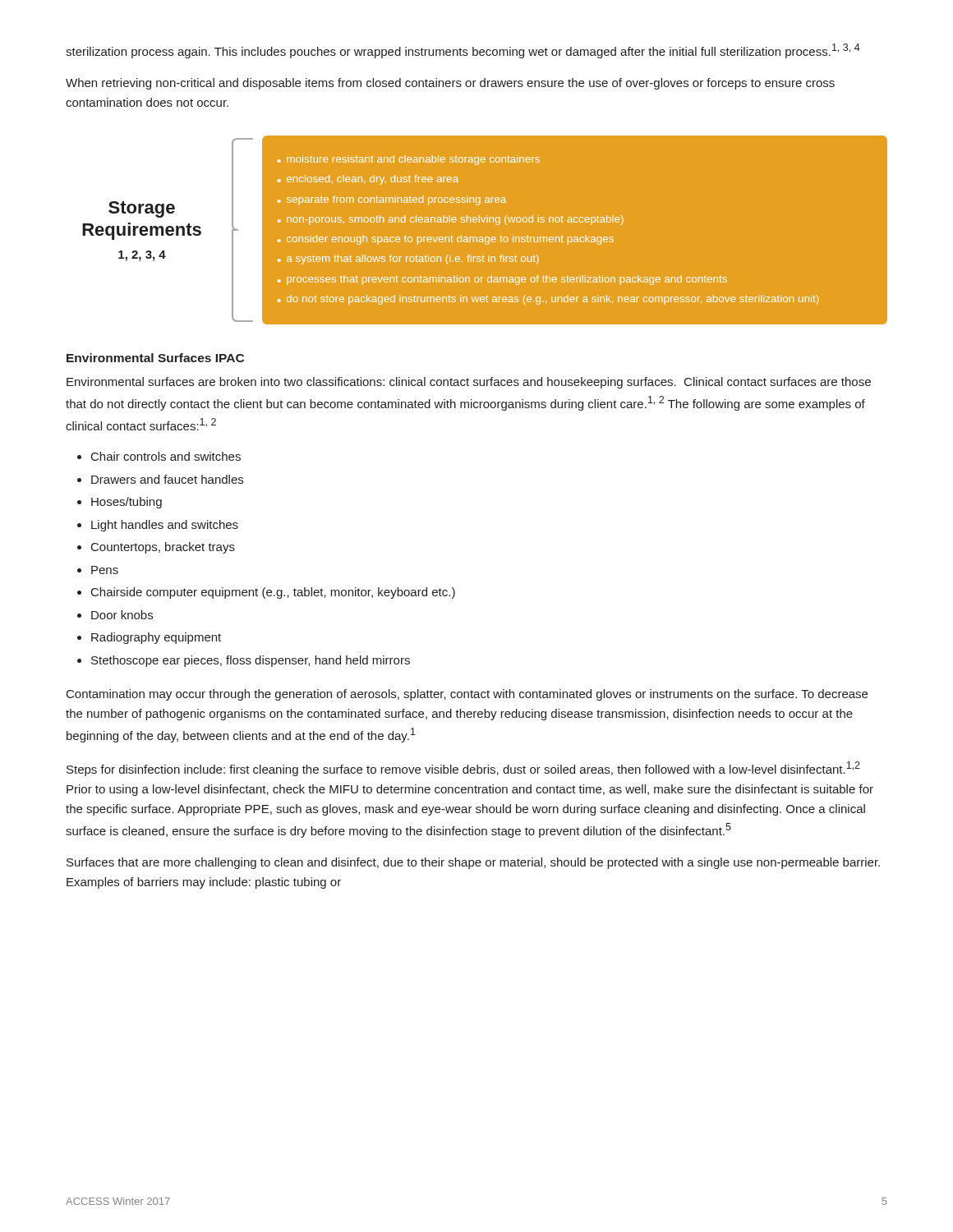The height and width of the screenshot is (1232, 953).
Task: Find "Light handles and switches" on this page
Action: 164,524
